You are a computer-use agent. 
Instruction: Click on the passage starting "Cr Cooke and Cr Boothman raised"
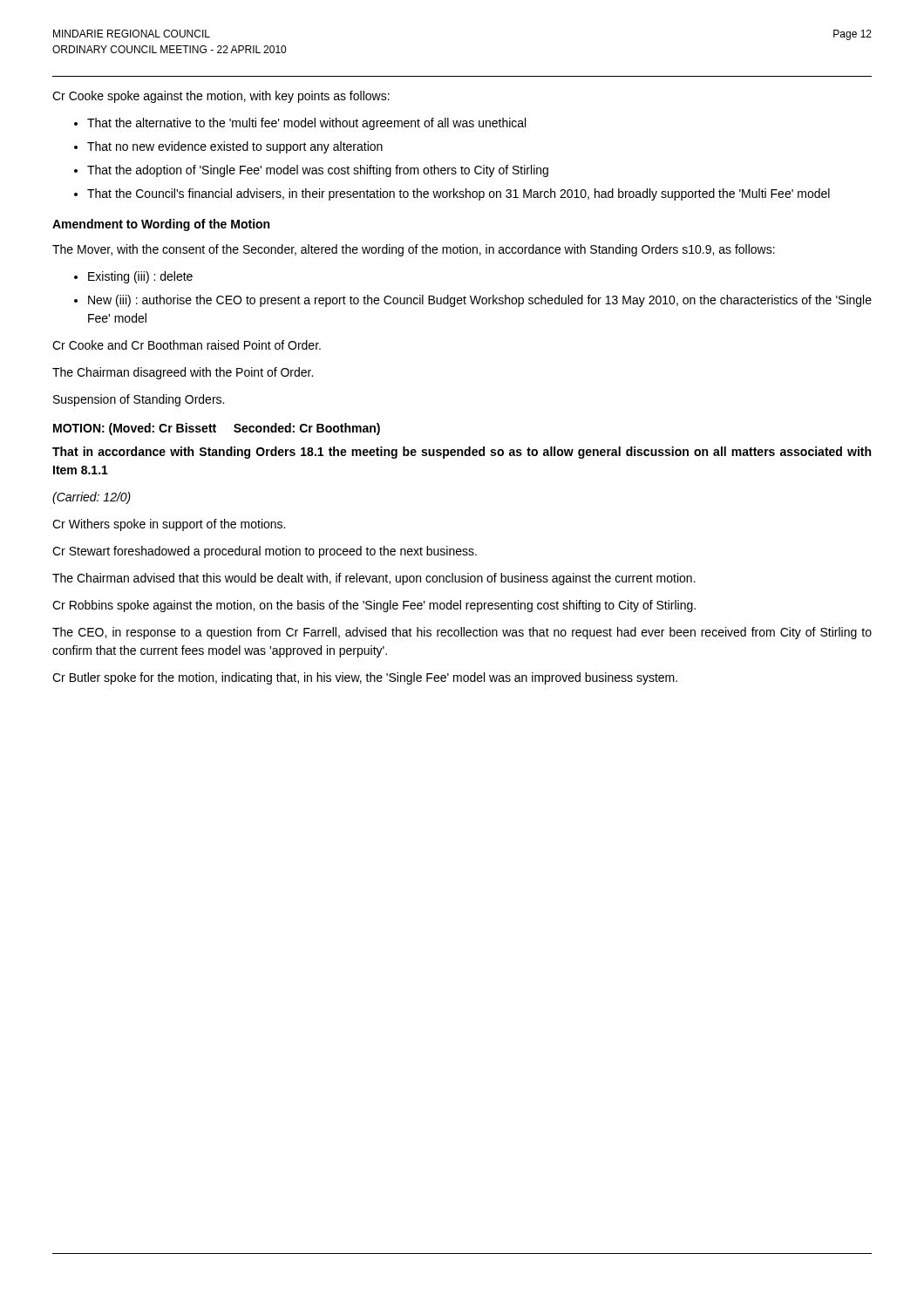click(x=187, y=345)
